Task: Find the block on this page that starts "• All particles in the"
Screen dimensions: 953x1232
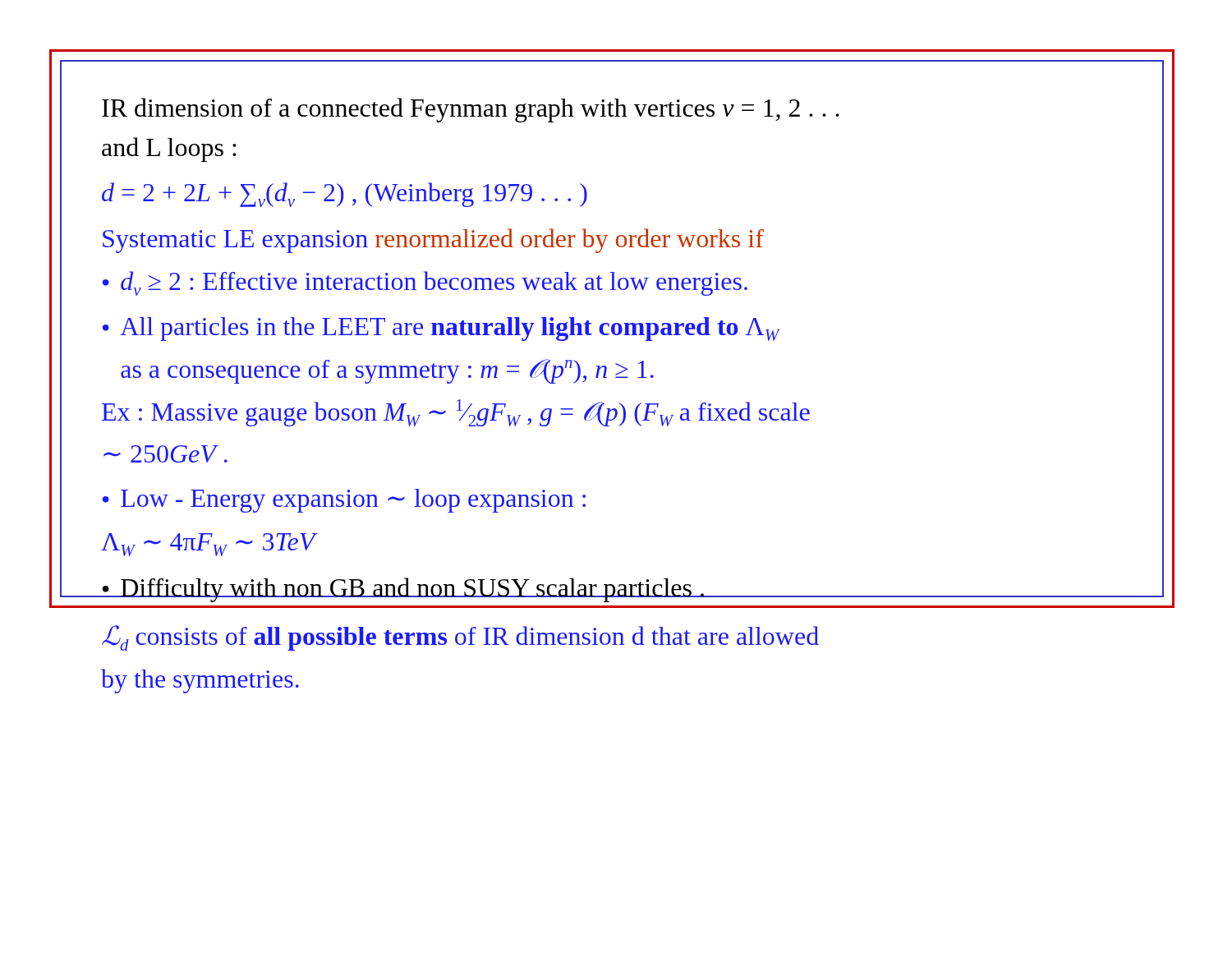Action: coord(612,348)
